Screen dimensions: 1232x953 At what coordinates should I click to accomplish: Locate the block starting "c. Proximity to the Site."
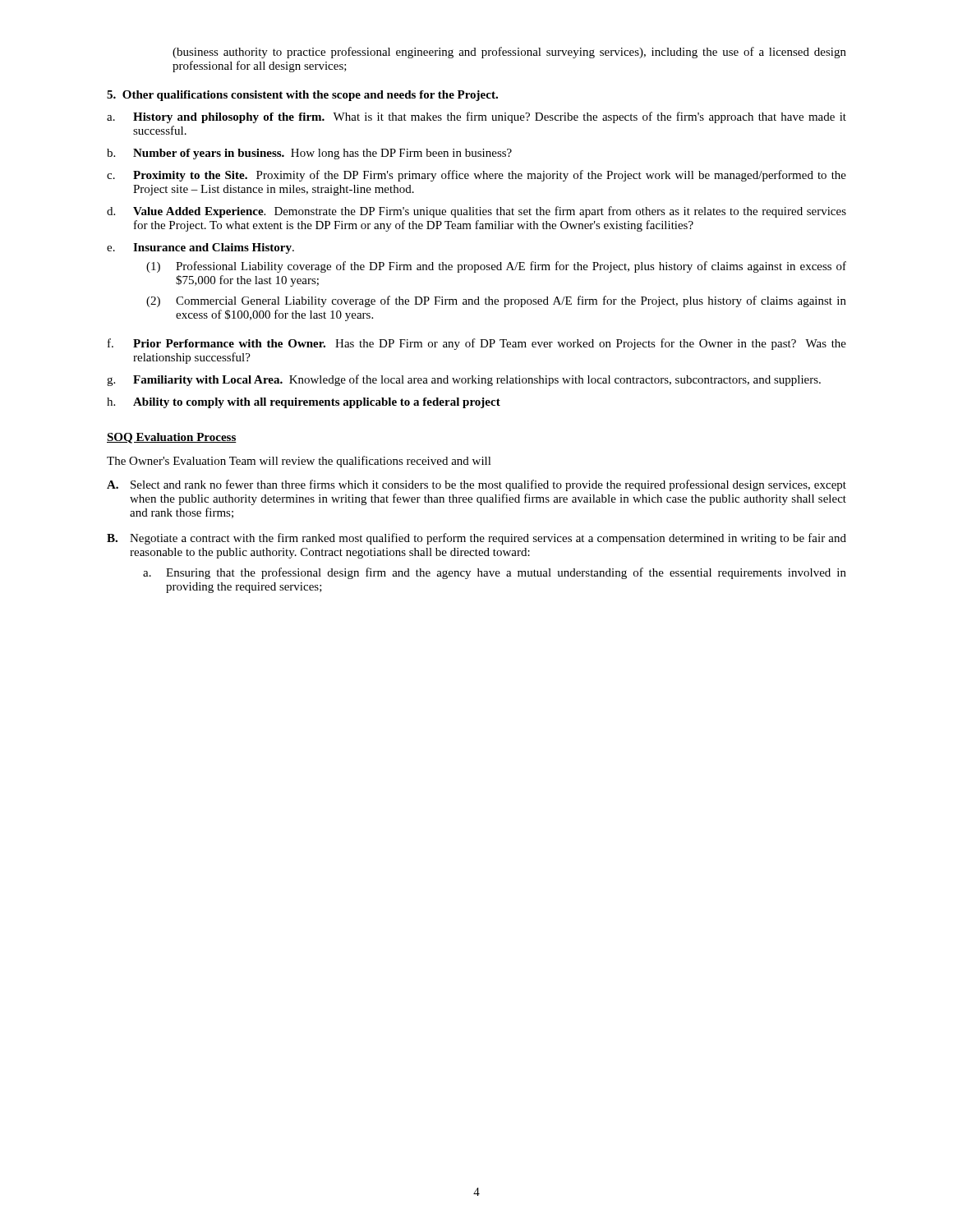[476, 182]
